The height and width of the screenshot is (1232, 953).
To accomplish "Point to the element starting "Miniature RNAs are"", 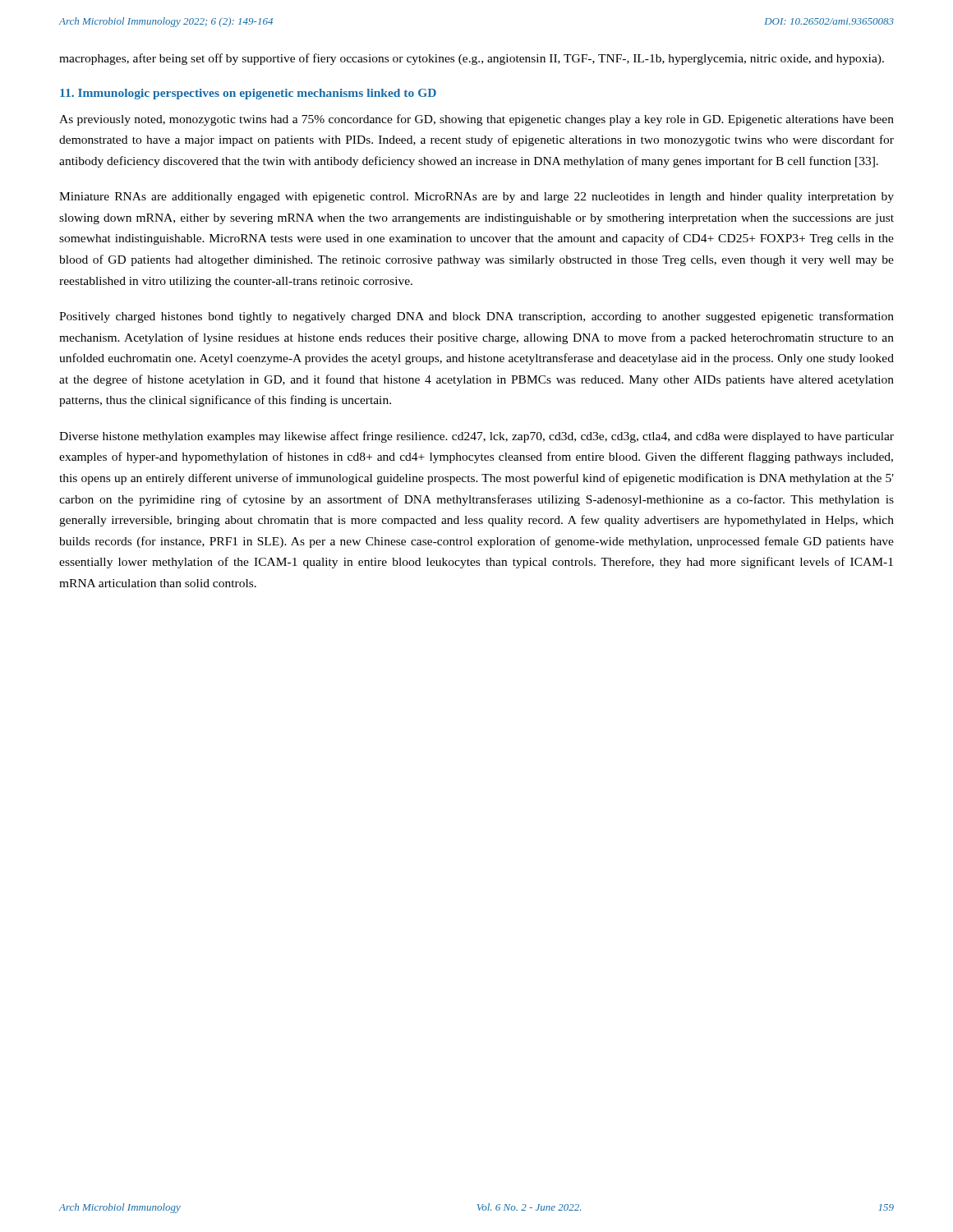I will tap(476, 238).
